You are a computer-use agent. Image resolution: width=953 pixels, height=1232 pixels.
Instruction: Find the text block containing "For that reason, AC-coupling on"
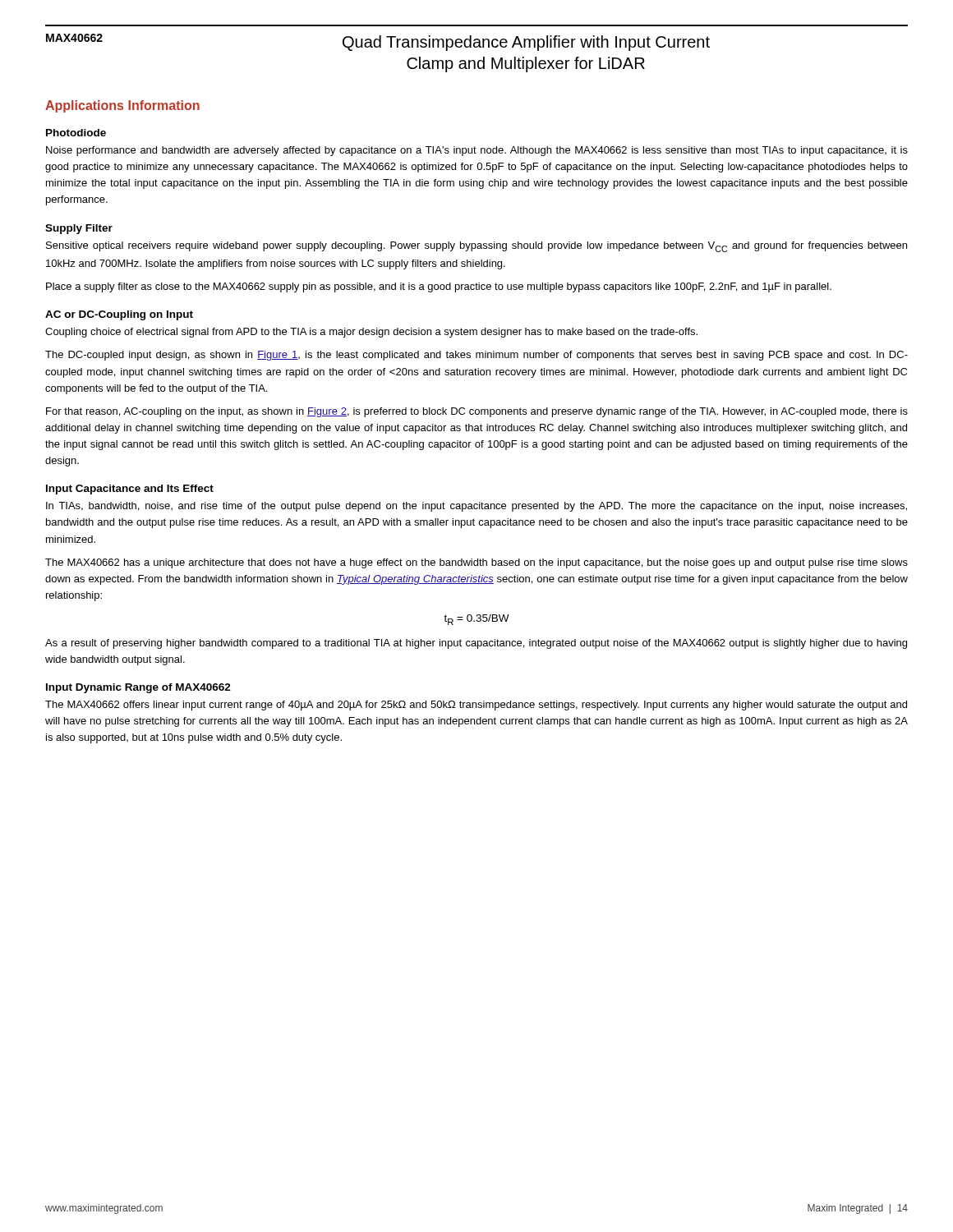pos(476,436)
